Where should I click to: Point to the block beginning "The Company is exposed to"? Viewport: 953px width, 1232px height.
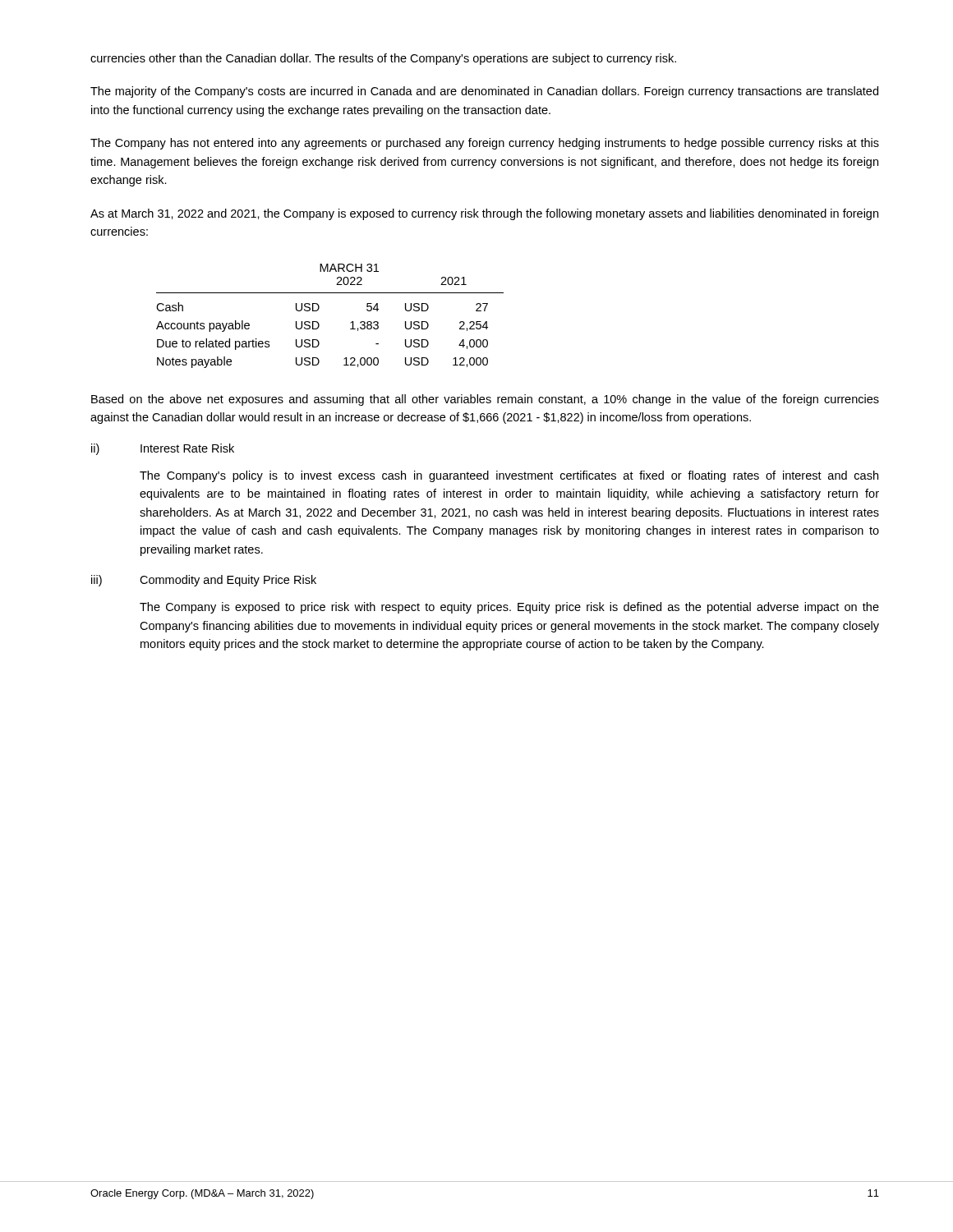[x=509, y=625]
